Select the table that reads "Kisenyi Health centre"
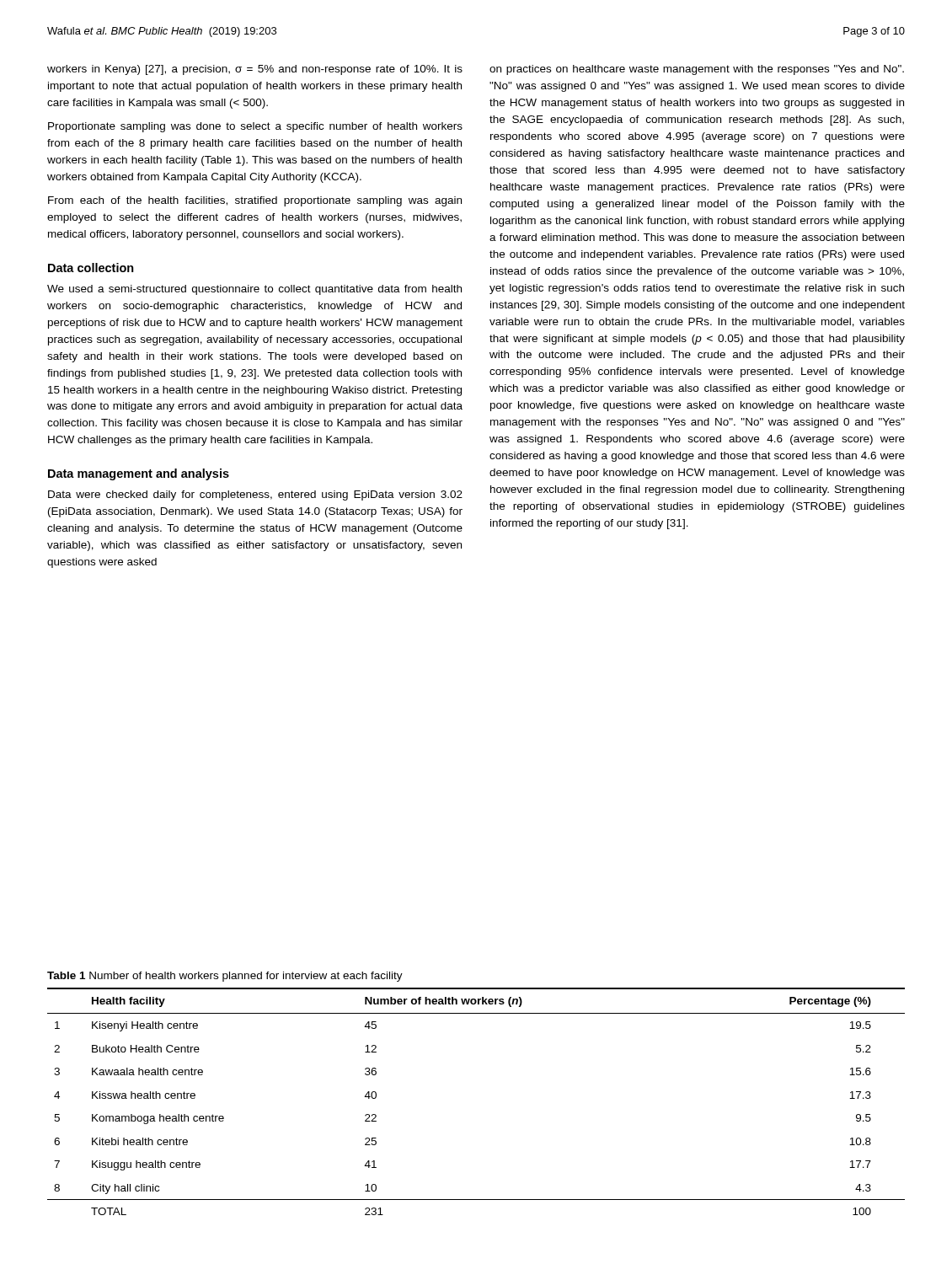This screenshot has width=952, height=1264. [x=476, y=1106]
